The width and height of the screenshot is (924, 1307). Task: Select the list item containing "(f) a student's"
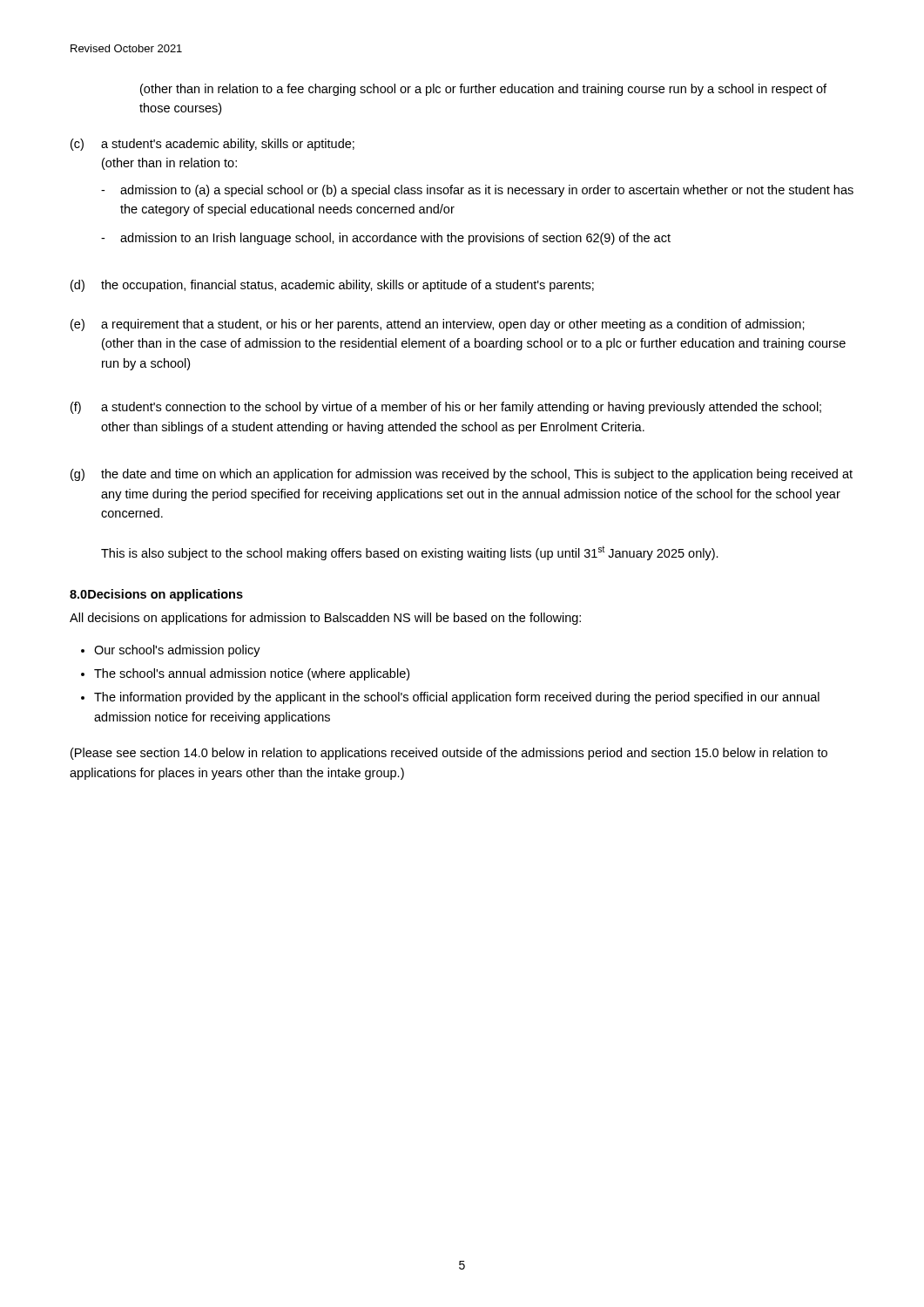coord(462,417)
